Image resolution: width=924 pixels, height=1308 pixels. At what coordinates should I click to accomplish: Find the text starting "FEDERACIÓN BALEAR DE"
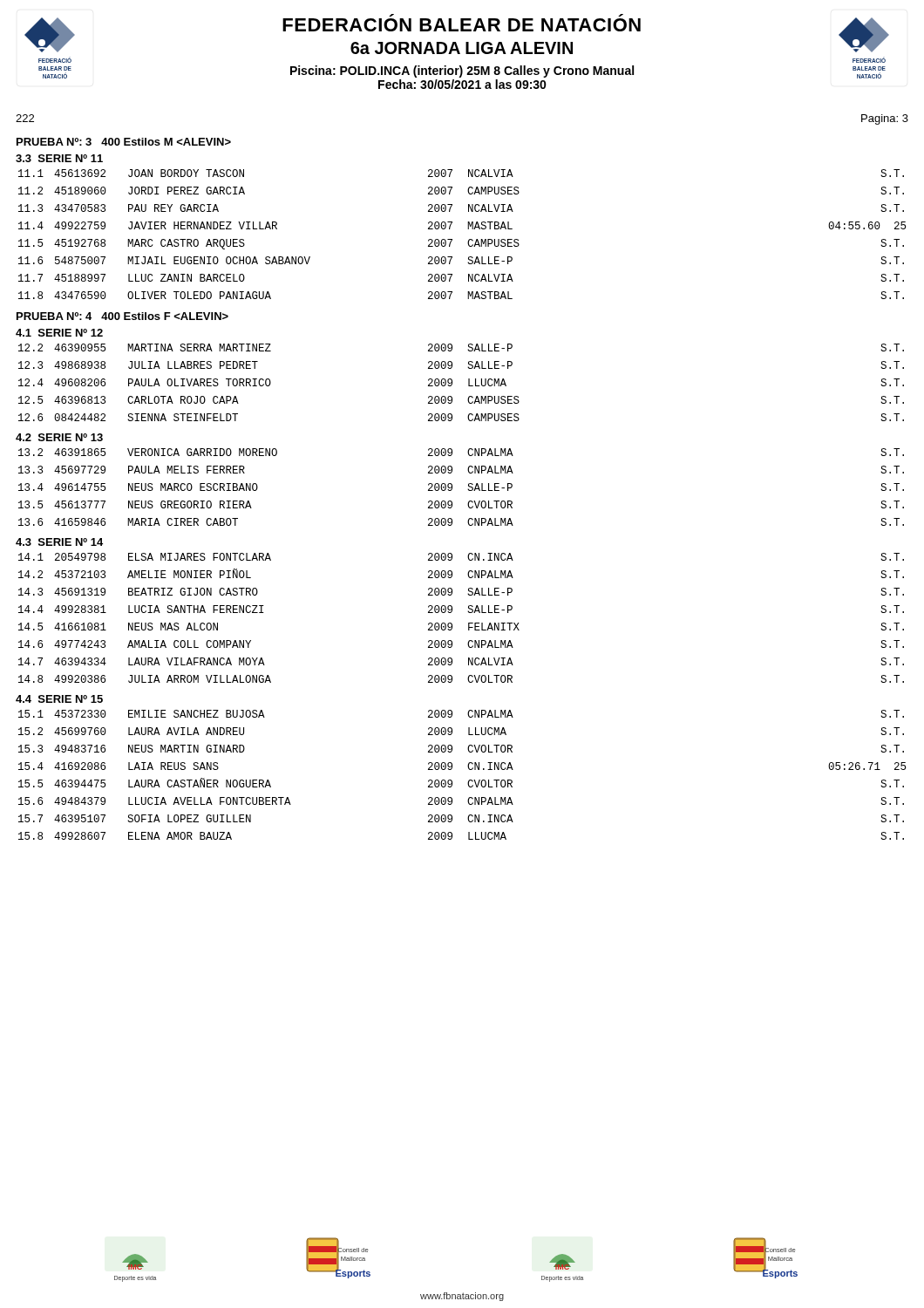pyautogui.click(x=462, y=53)
